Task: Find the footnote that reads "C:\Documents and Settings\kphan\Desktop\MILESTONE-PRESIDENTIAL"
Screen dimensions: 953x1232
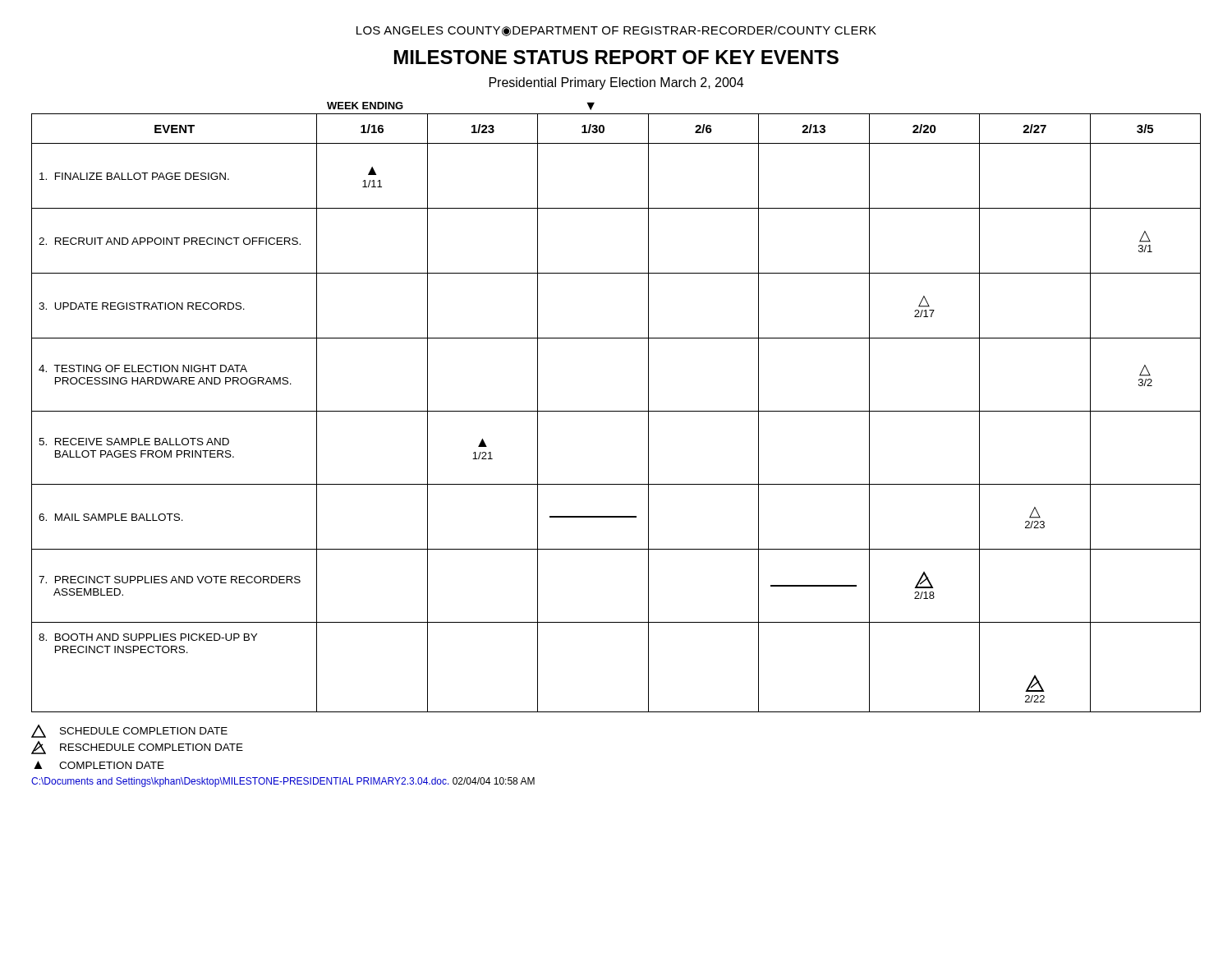Action: (x=283, y=781)
